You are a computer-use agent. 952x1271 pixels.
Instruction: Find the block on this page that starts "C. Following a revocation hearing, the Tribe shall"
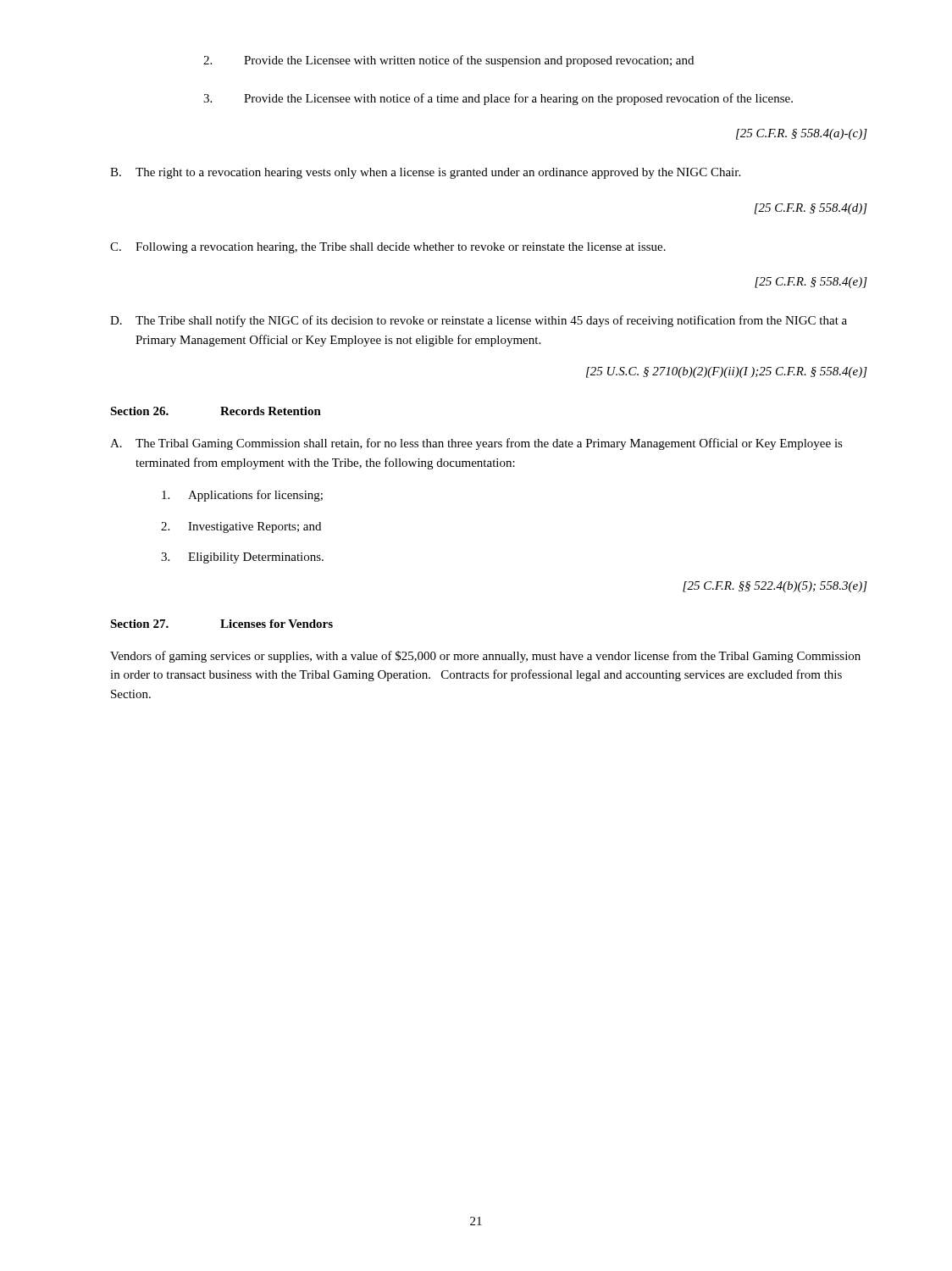pyautogui.click(x=489, y=246)
